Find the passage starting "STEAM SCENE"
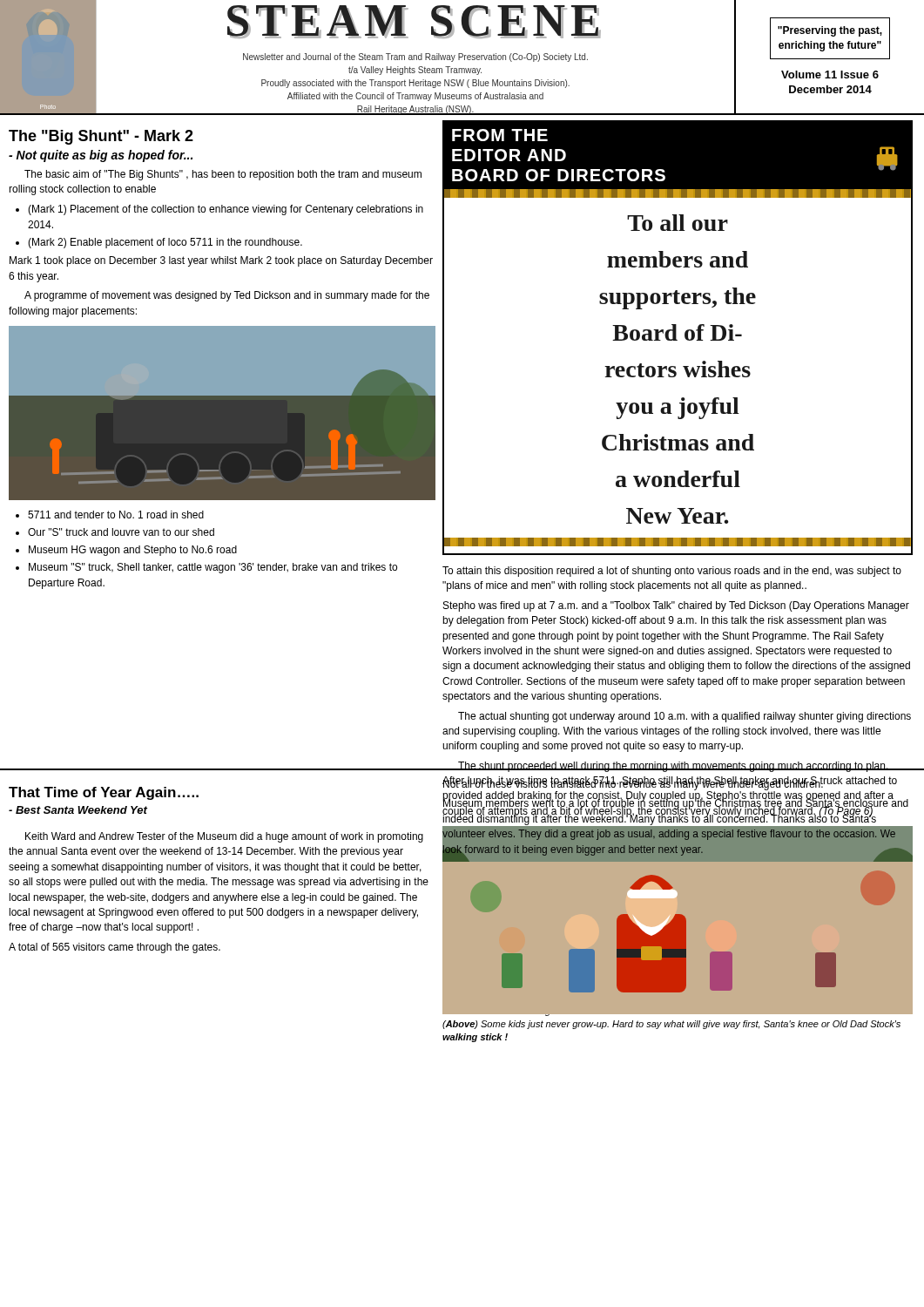The width and height of the screenshot is (924, 1307). coord(415,22)
